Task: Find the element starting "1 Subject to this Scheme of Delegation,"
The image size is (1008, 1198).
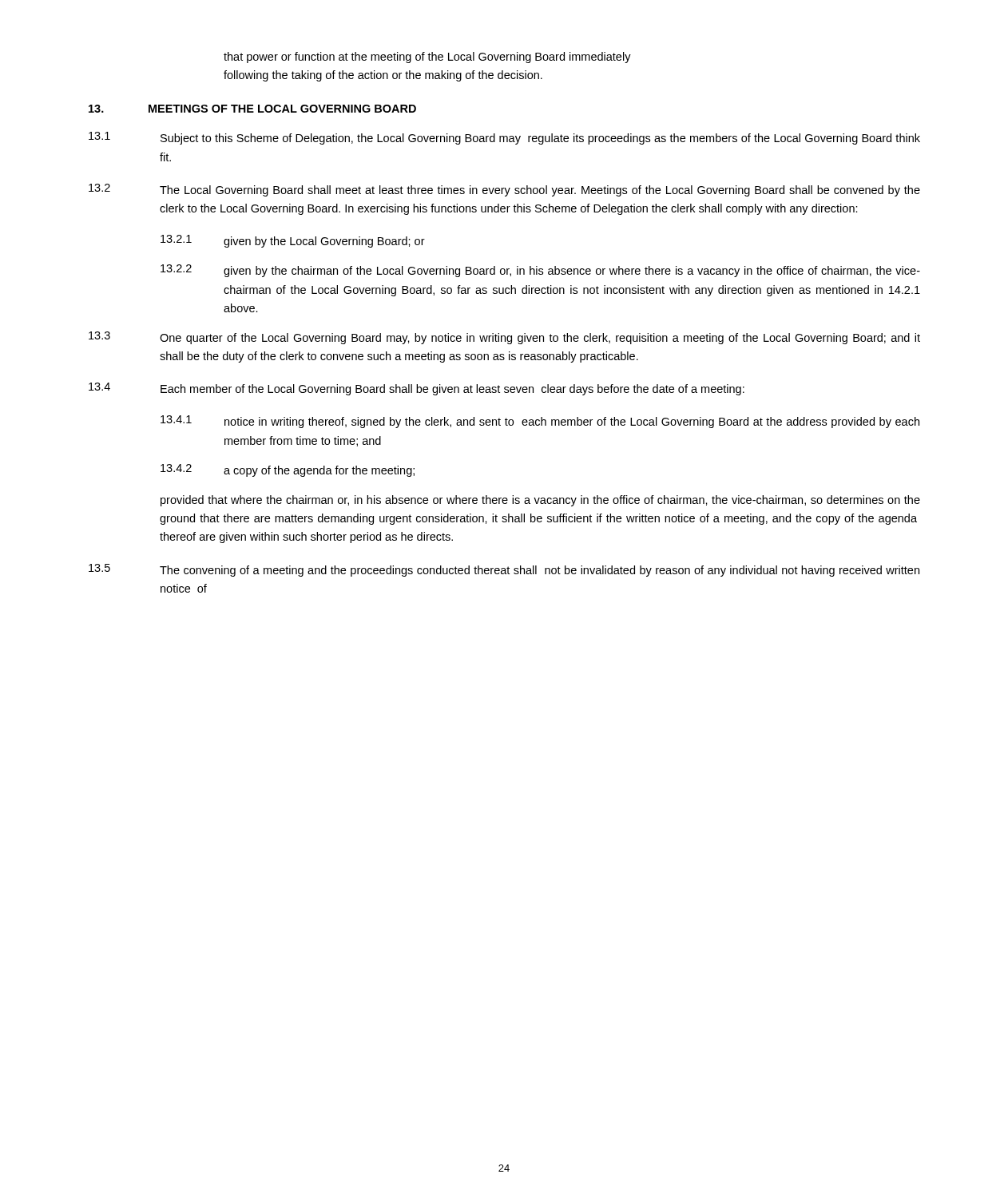Action: click(504, 148)
